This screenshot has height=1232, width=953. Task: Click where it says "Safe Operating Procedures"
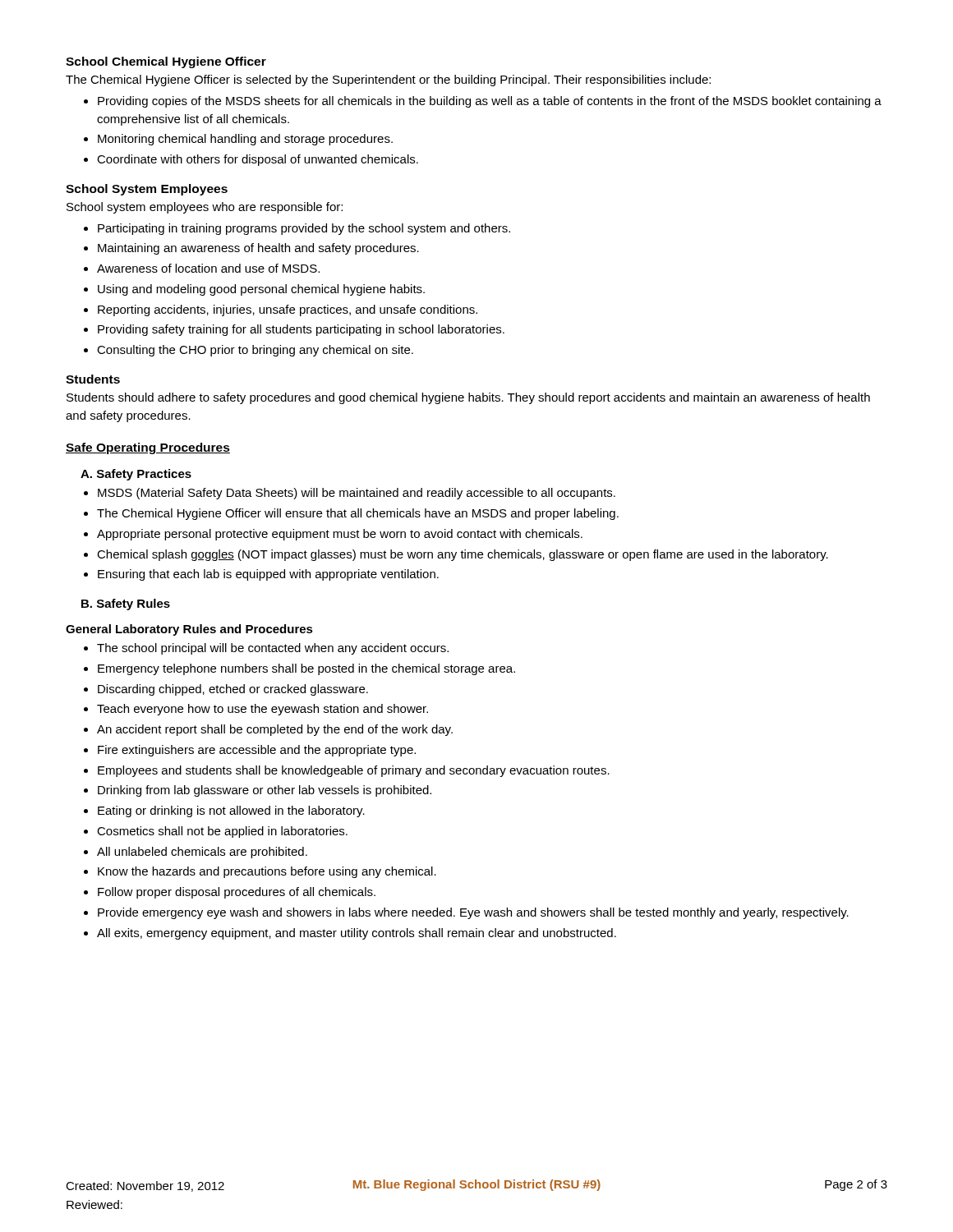point(148,447)
